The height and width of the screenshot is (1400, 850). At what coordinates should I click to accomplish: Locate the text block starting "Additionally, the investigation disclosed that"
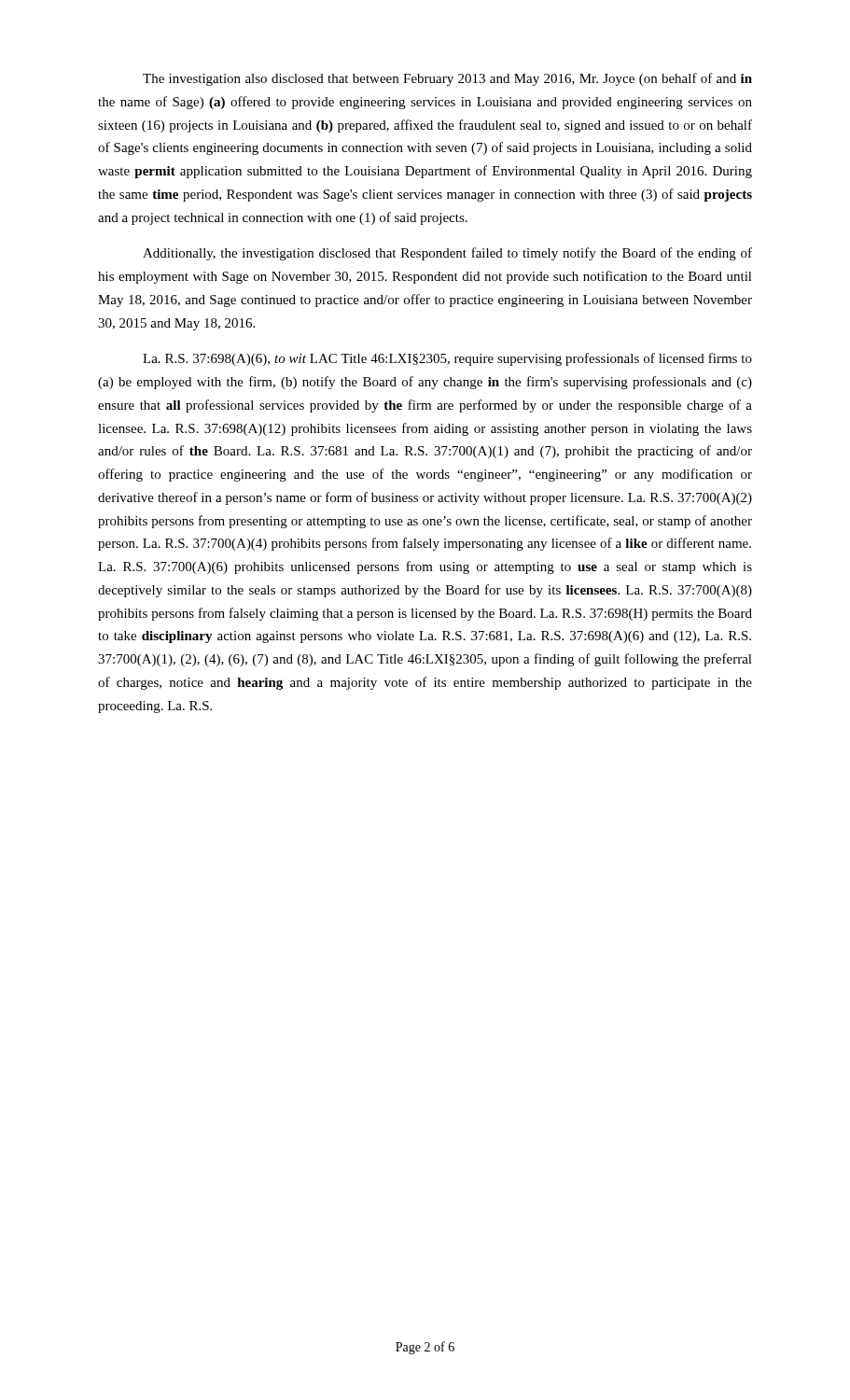click(x=425, y=288)
